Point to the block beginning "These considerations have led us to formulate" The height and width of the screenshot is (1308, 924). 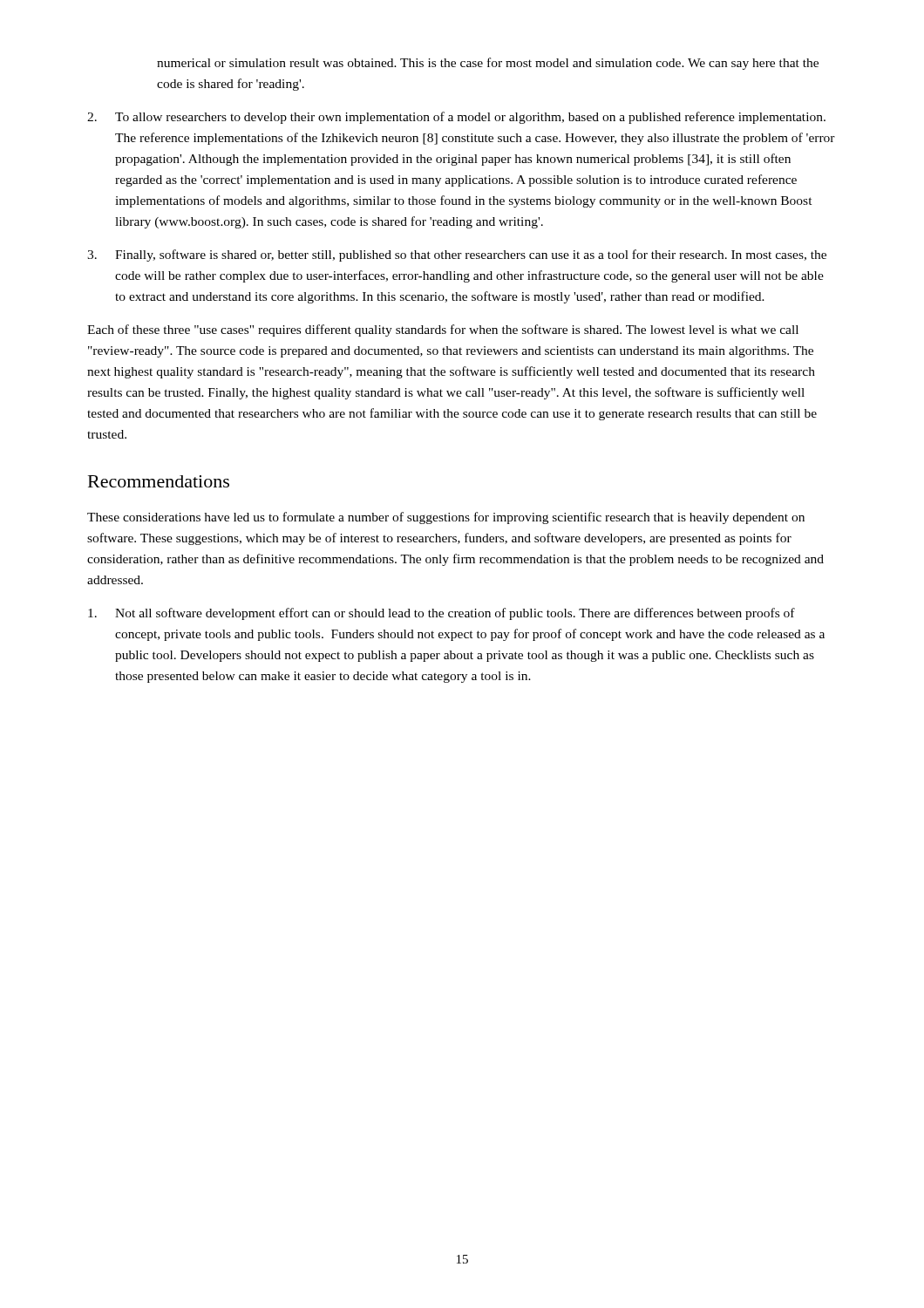tap(455, 548)
